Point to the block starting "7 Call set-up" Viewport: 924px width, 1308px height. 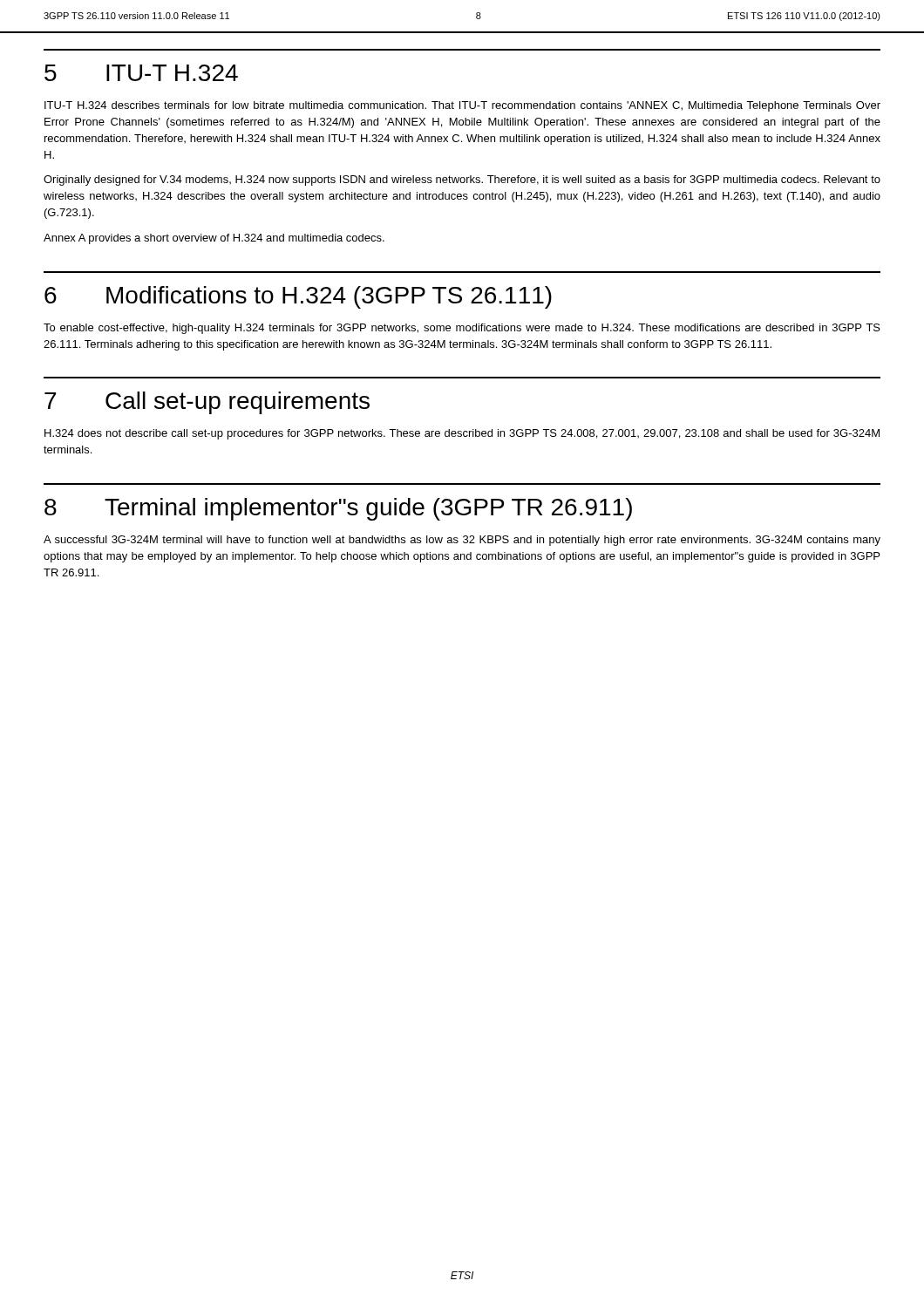[x=207, y=401]
